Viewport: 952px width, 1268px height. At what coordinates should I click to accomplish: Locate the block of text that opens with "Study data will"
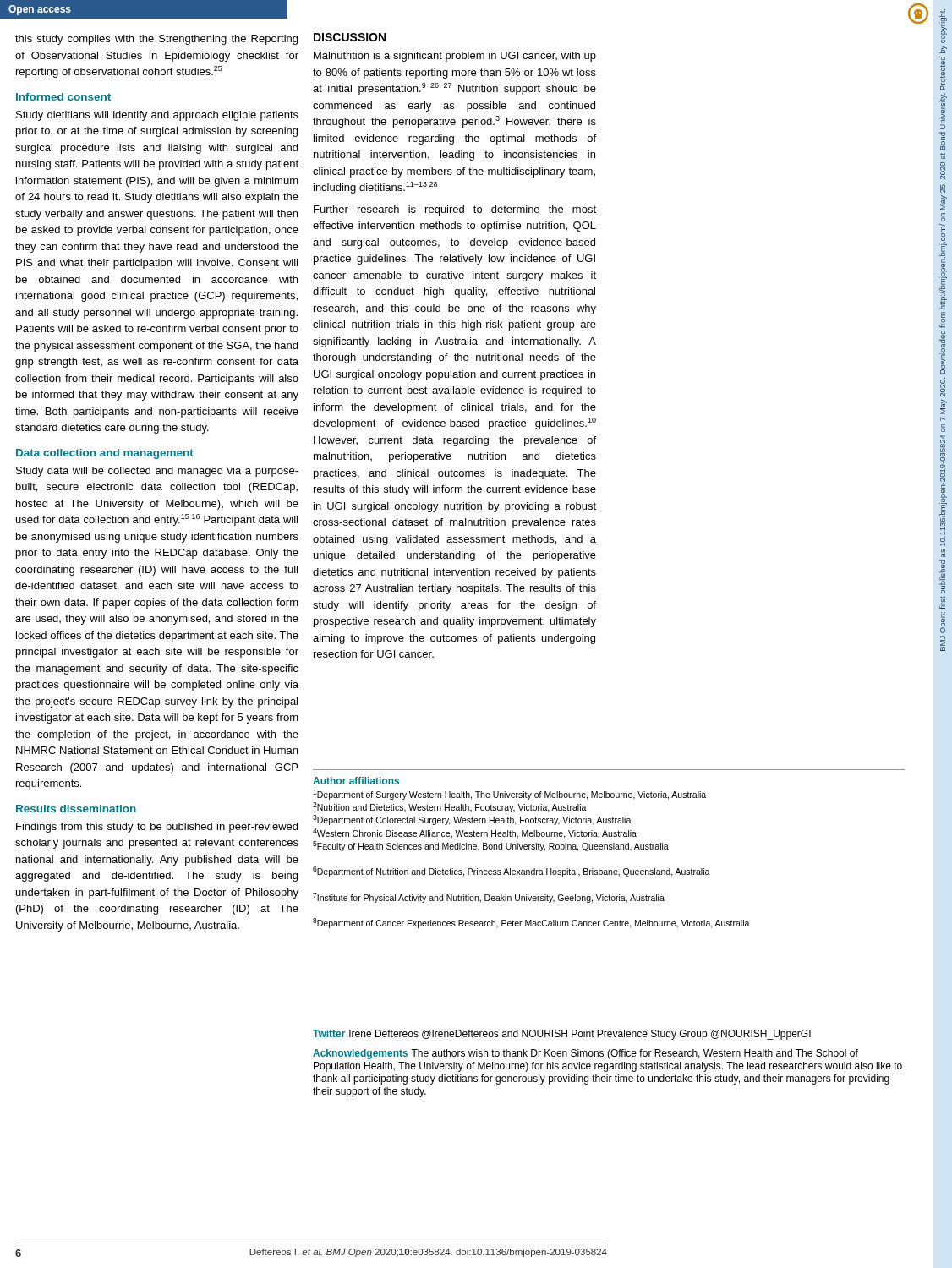coord(157,627)
